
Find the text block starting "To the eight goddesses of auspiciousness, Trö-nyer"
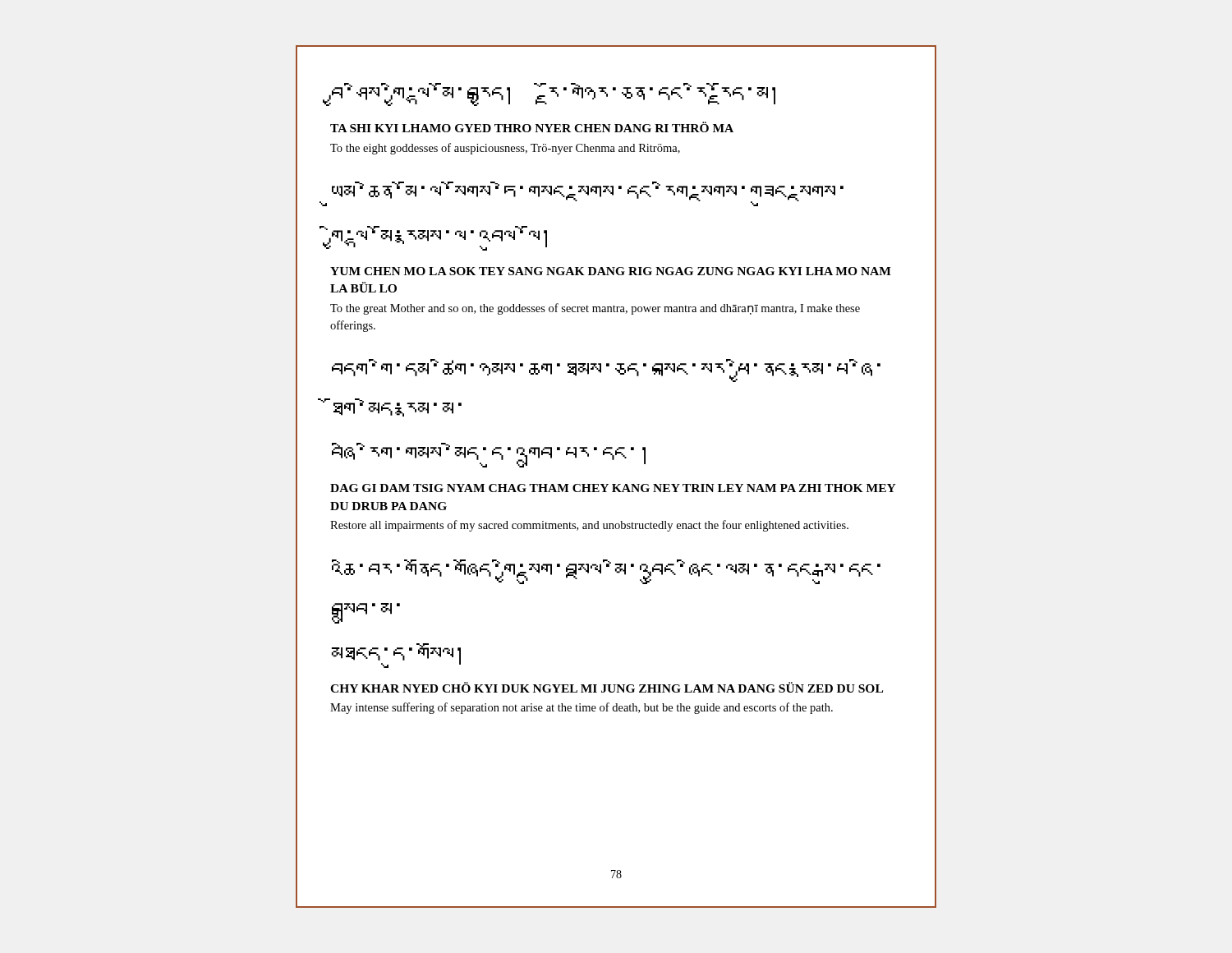(x=505, y=148)
